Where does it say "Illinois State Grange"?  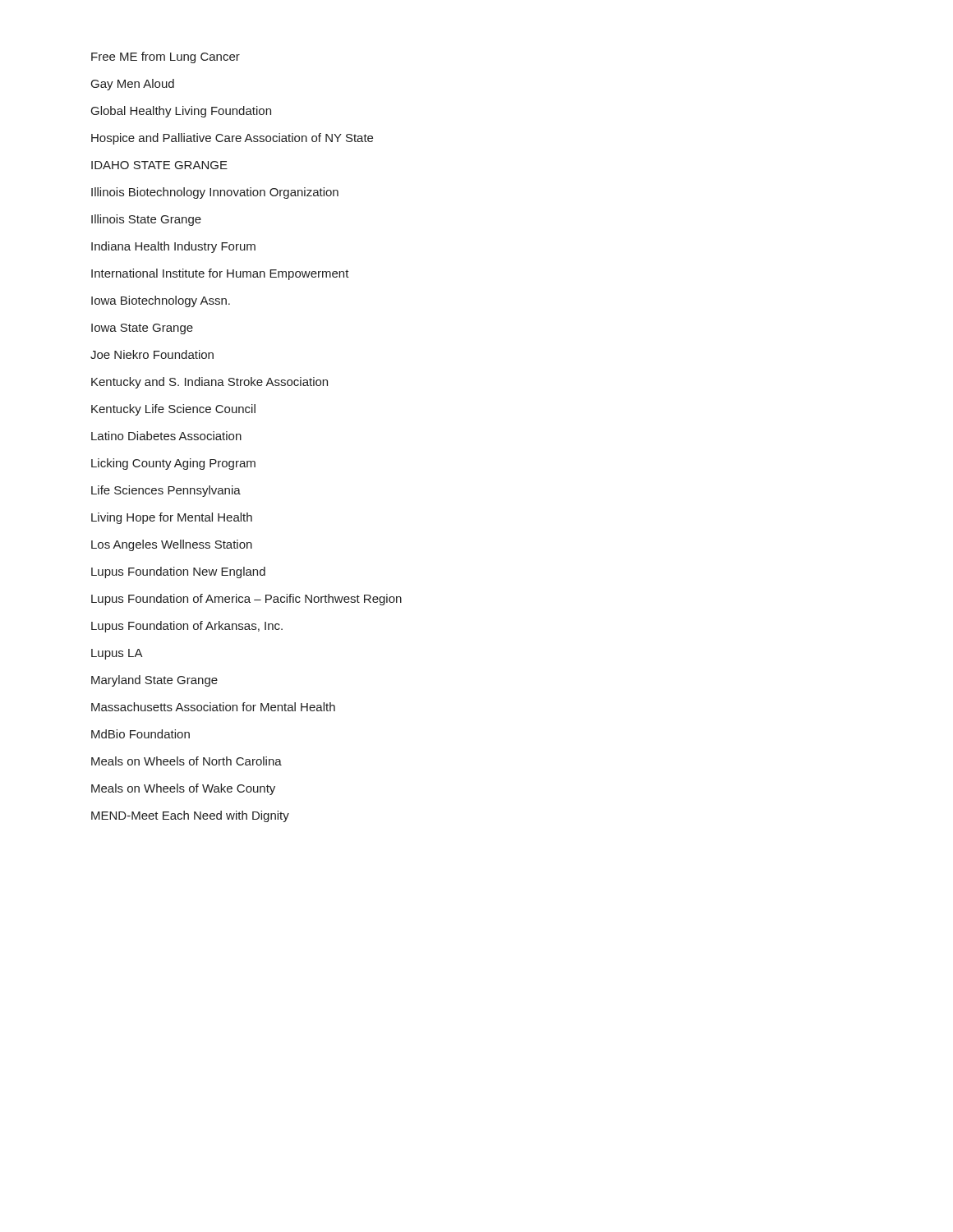(146, 219)
